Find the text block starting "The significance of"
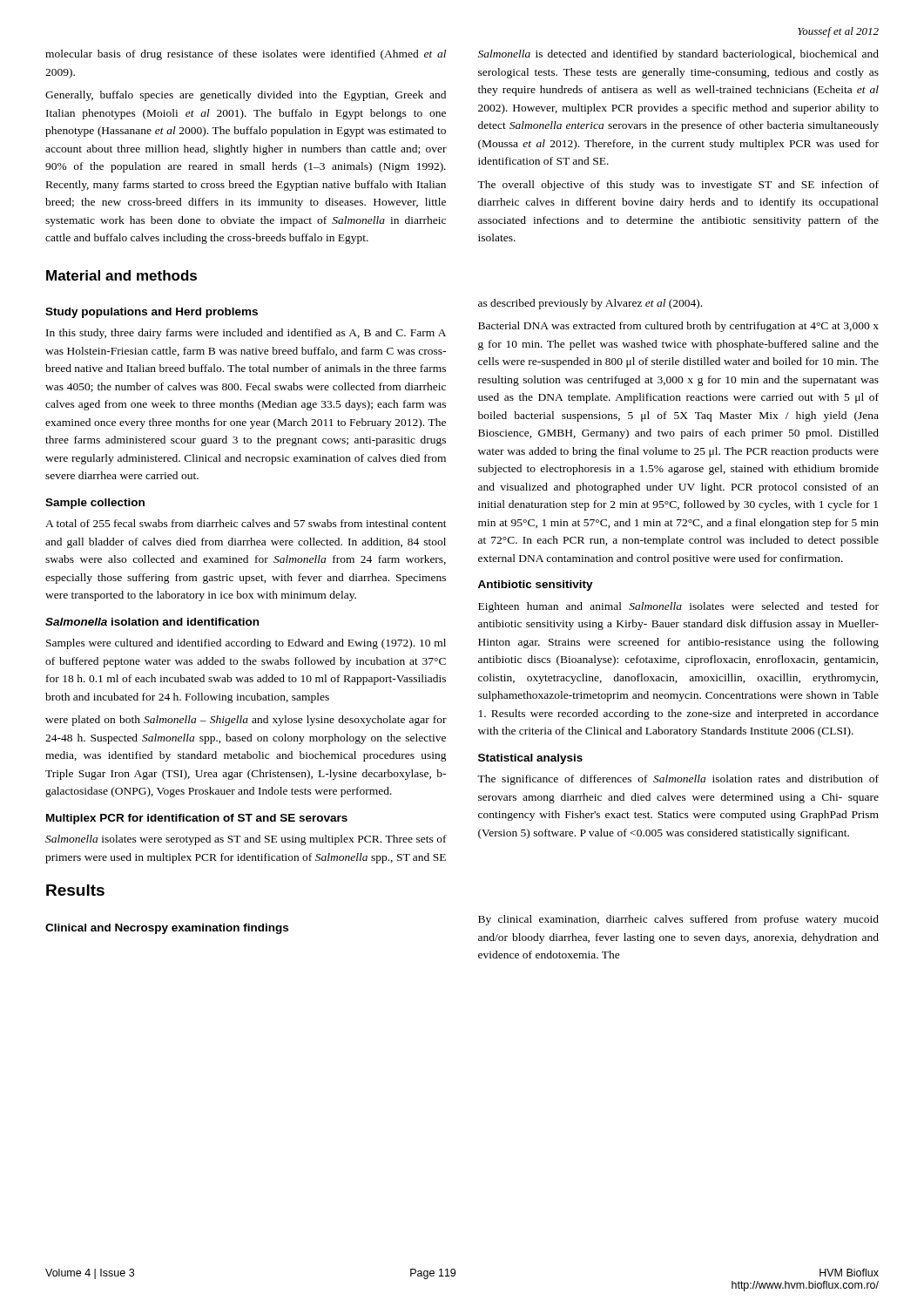The image size is (924, 1307). (x=678, y=806)
